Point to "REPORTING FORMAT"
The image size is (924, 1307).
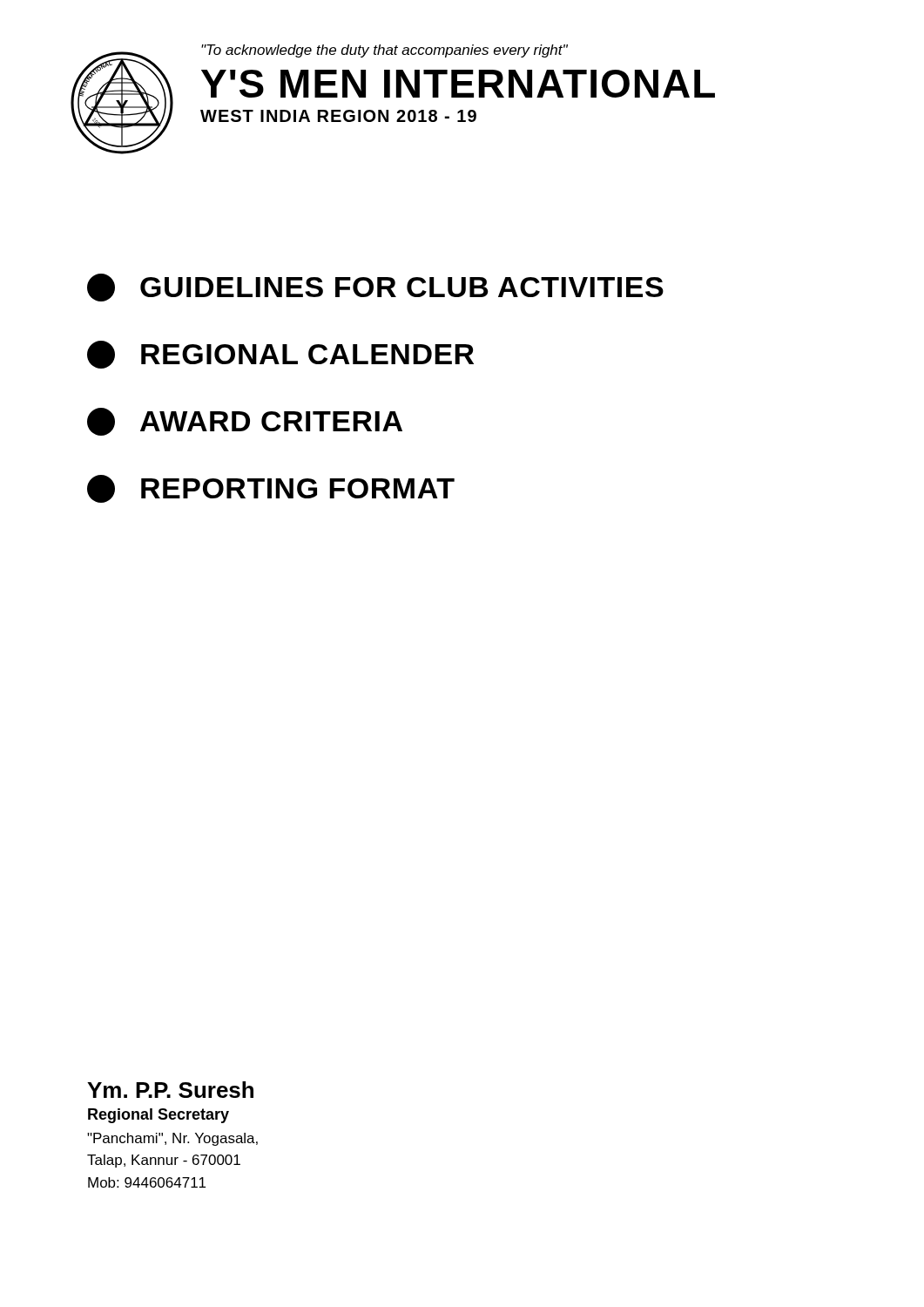pos(271,488)
